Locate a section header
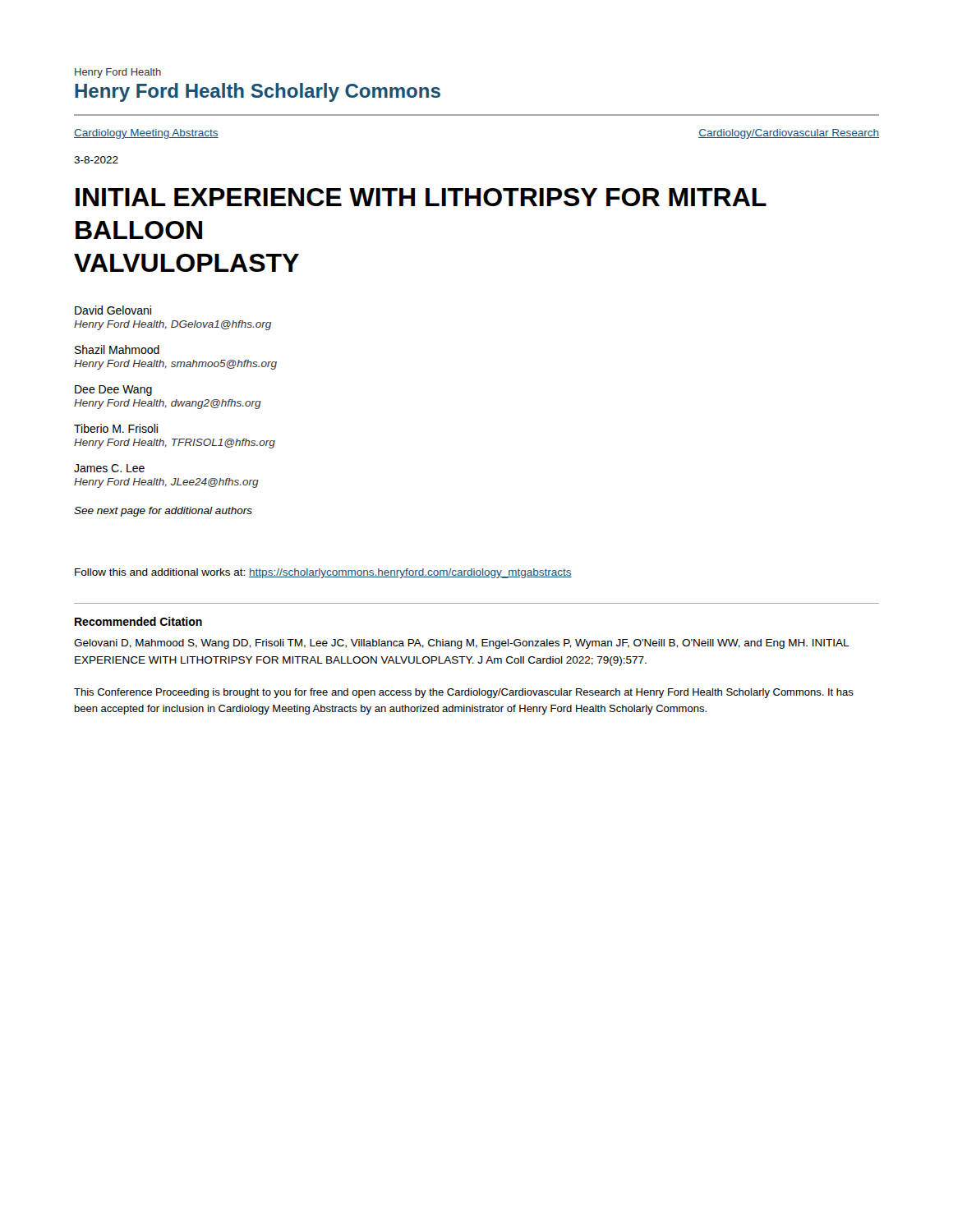The height and width of the screenshot is (1232, 953). pyautogui.click(x=138, y=622)
